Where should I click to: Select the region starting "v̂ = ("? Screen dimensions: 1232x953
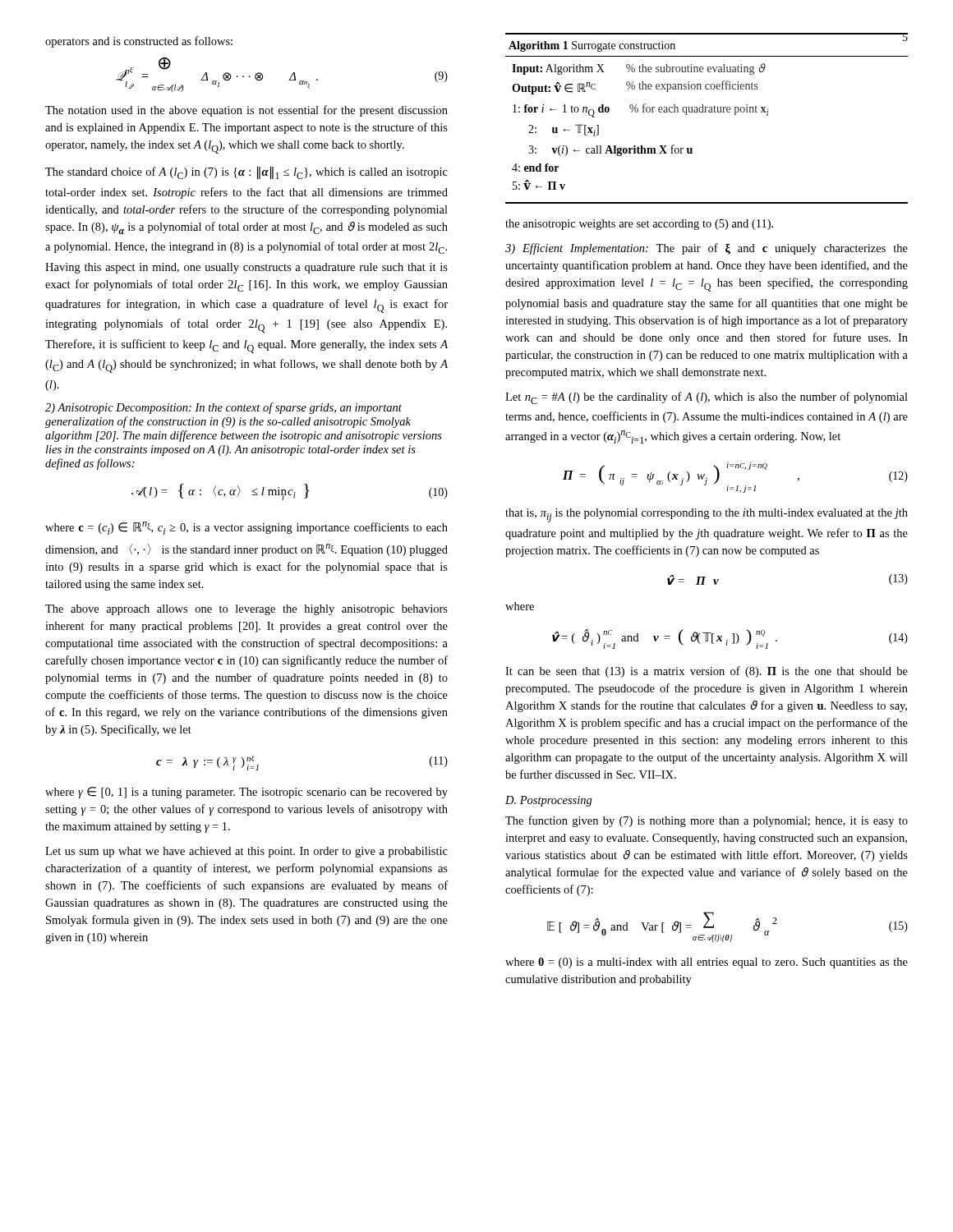727,638
